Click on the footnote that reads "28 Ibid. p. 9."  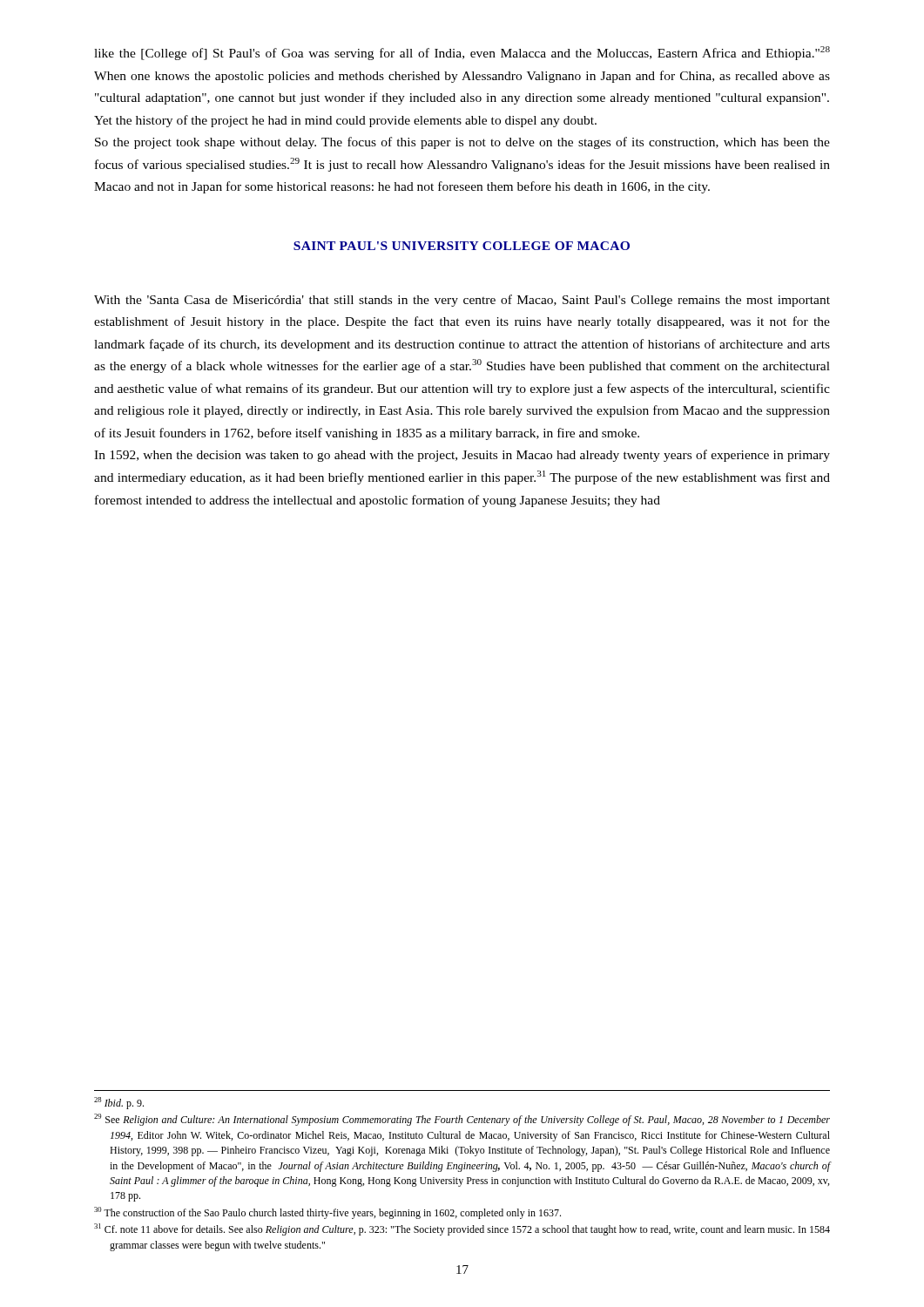coord(462,1104)
